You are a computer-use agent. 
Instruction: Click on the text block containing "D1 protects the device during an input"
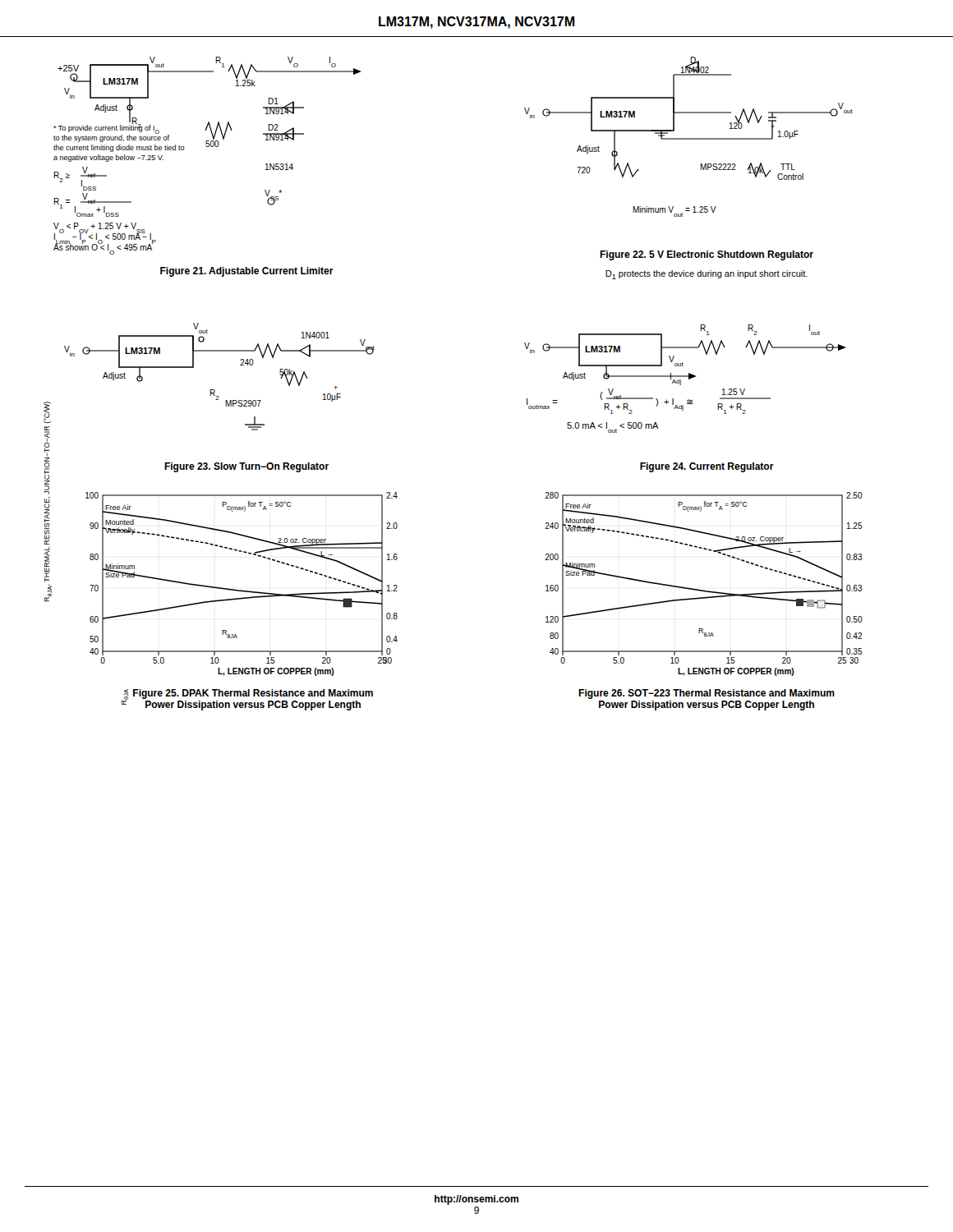707,275
